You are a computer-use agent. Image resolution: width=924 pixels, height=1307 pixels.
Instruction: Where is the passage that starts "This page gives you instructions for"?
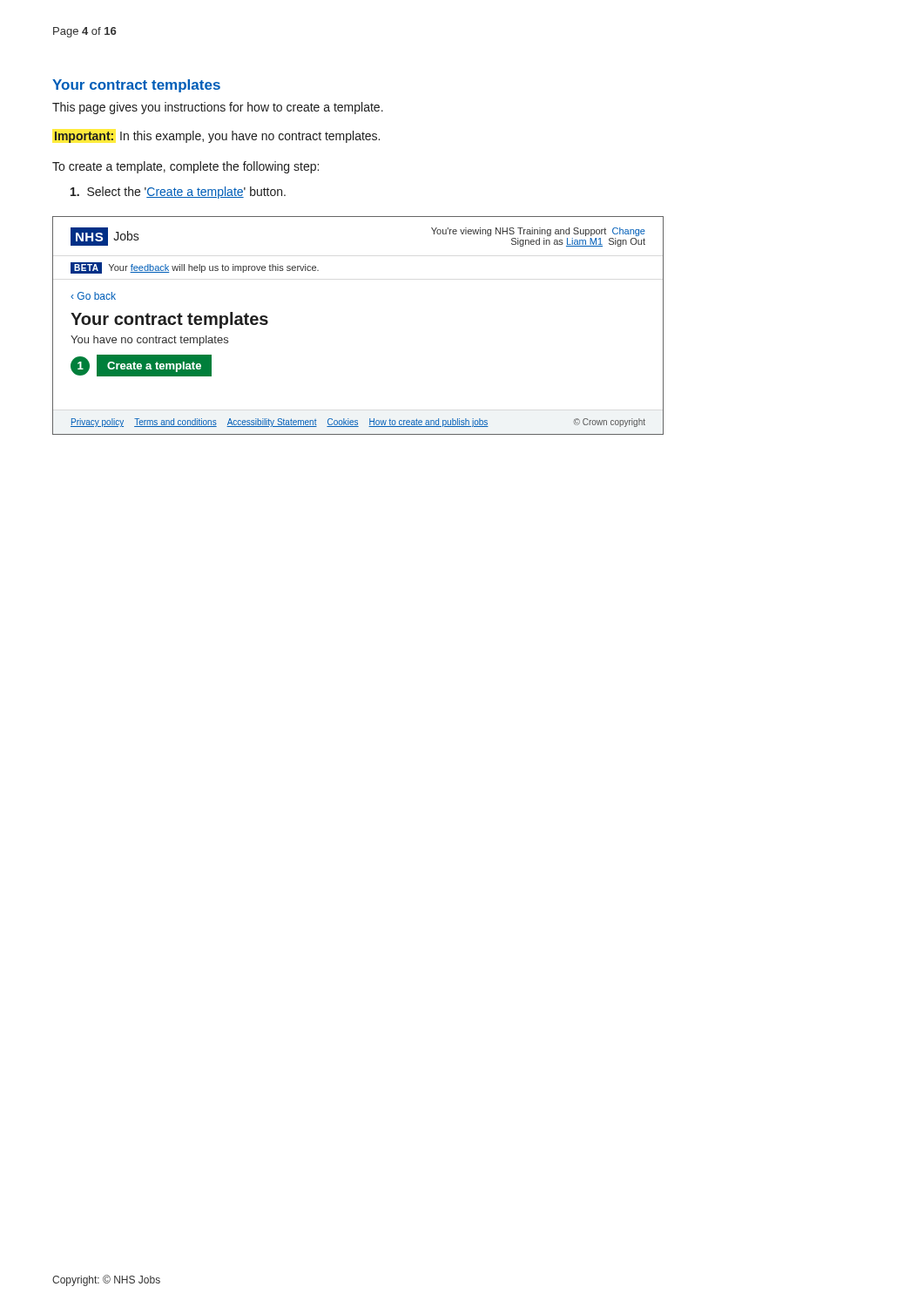(218, 107)
